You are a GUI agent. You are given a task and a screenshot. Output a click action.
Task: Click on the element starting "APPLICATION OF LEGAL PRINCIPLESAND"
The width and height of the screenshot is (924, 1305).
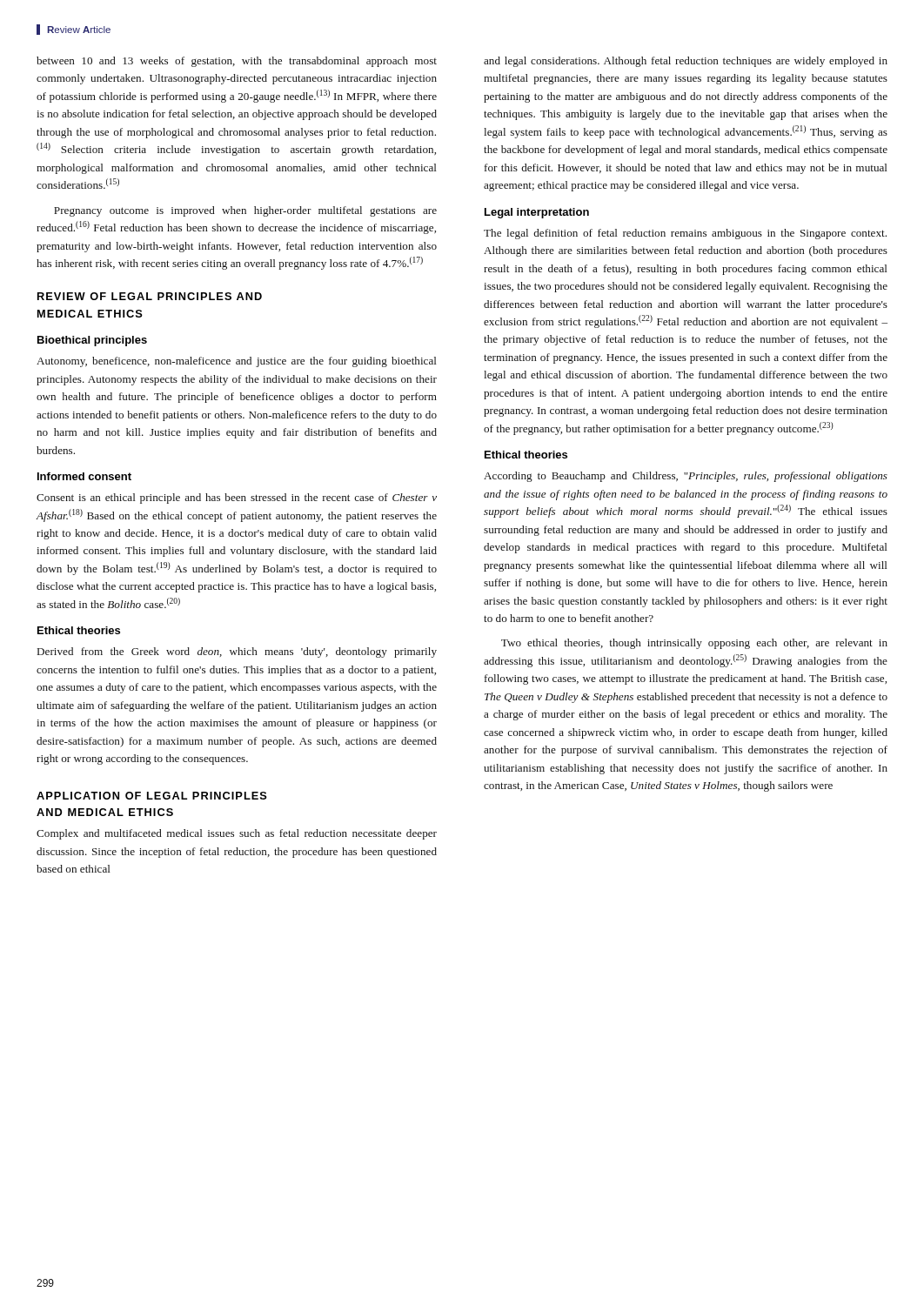(237, 804)
